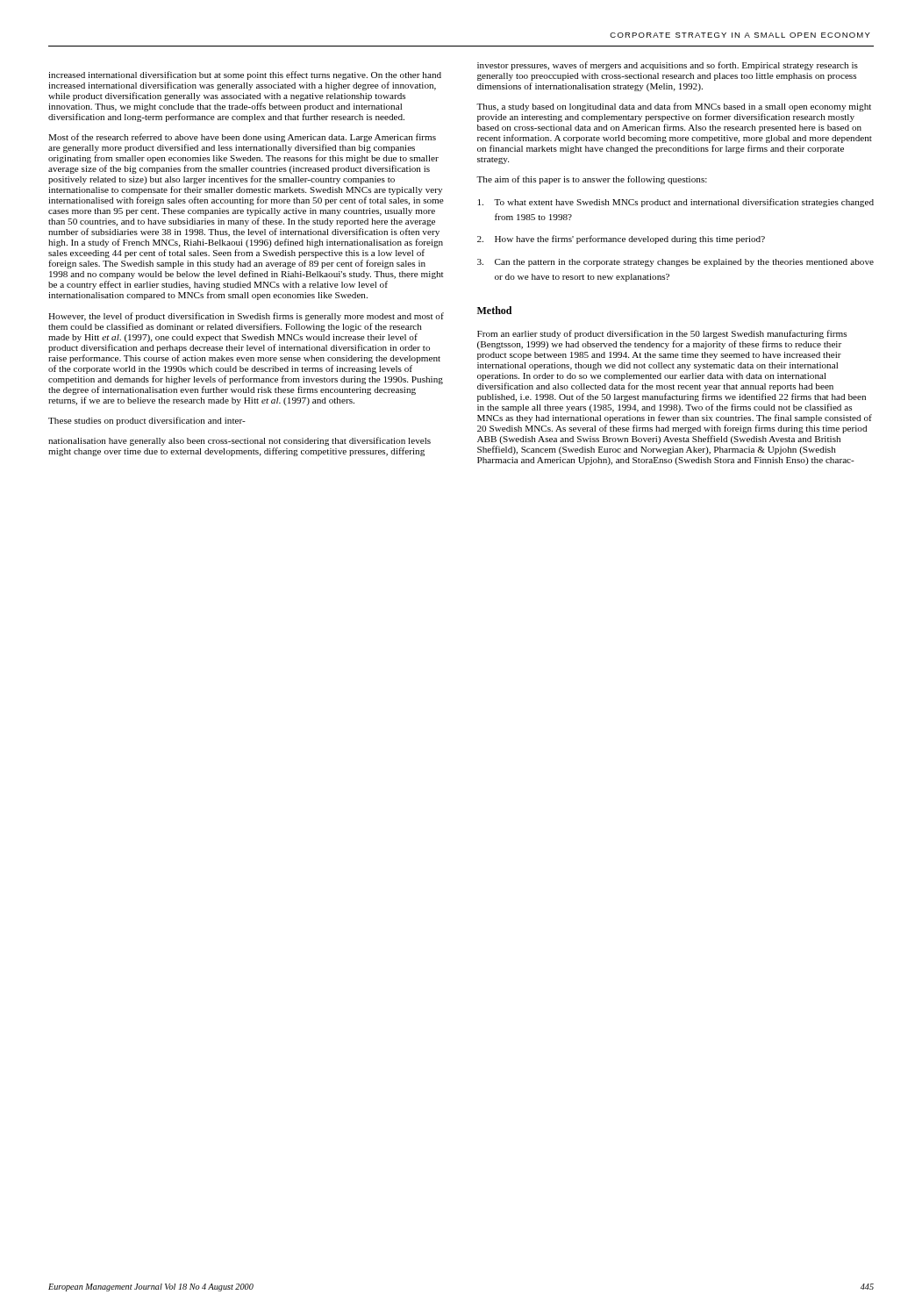
Task: Navigate to the text starting "Most of the research referred to"
Action: click(x=247, y=216)
